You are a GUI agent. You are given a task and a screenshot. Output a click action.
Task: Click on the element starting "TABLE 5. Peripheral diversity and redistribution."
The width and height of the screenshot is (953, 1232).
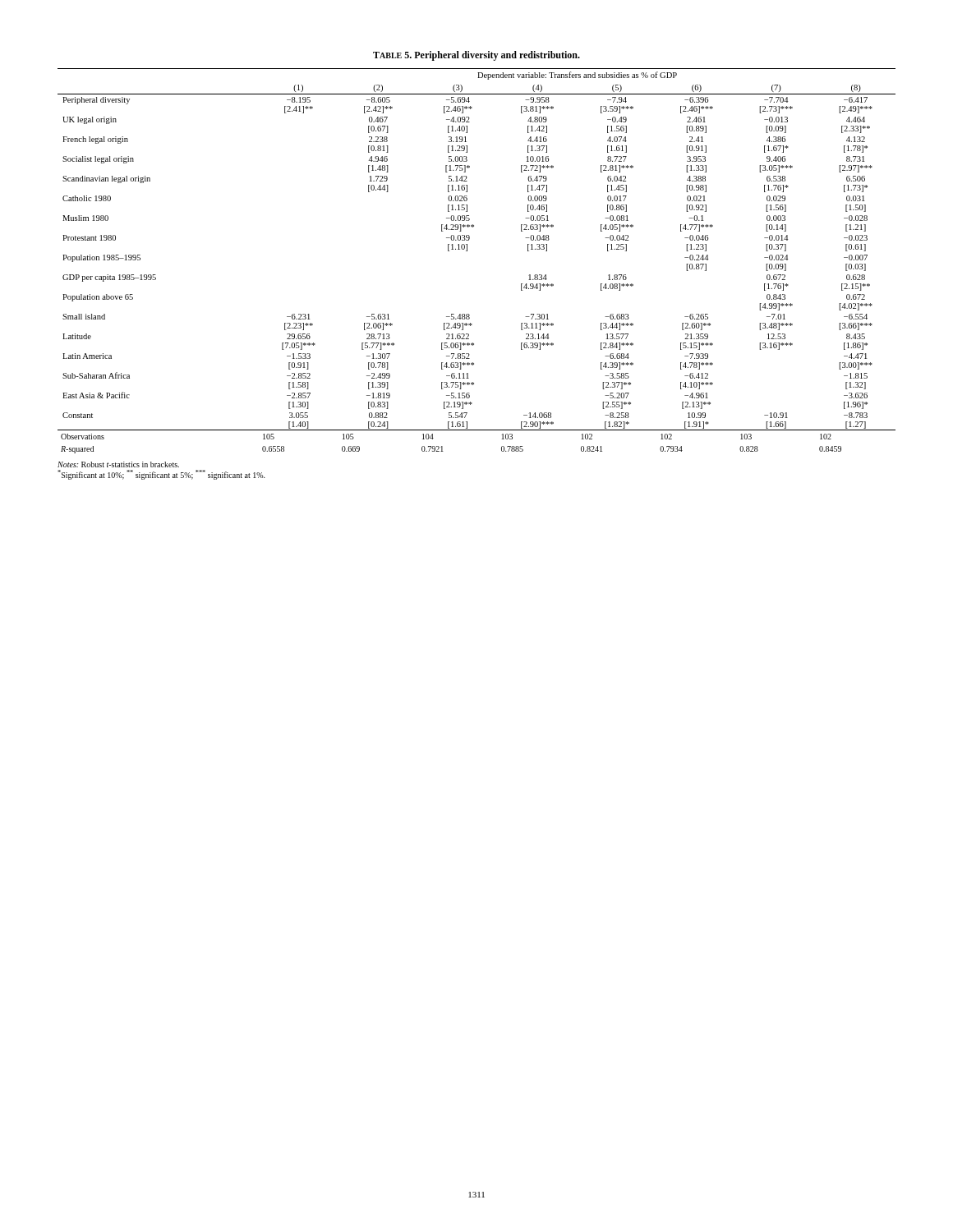(476, 55)
